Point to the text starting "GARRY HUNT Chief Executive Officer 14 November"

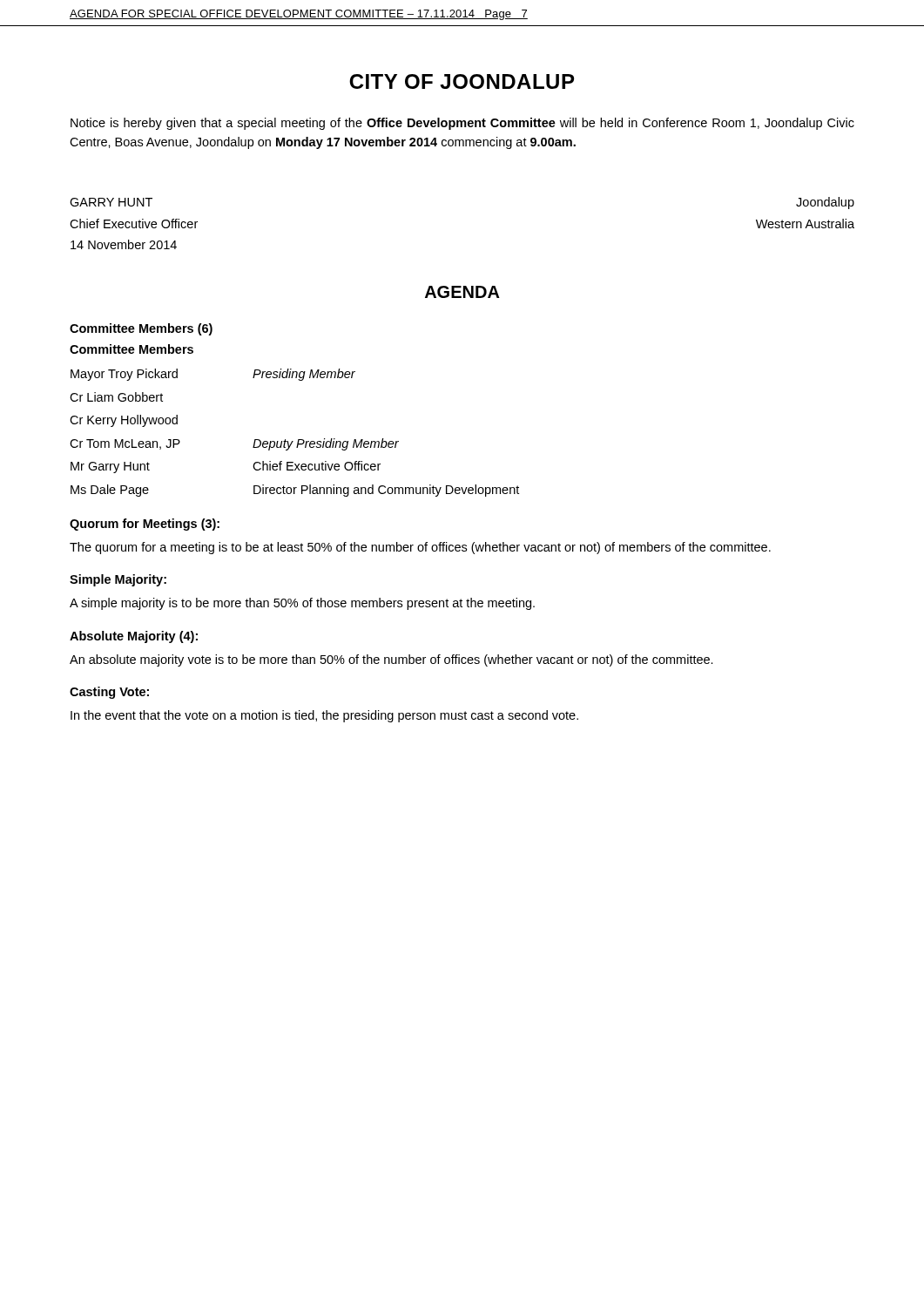(x=110, y=203)
